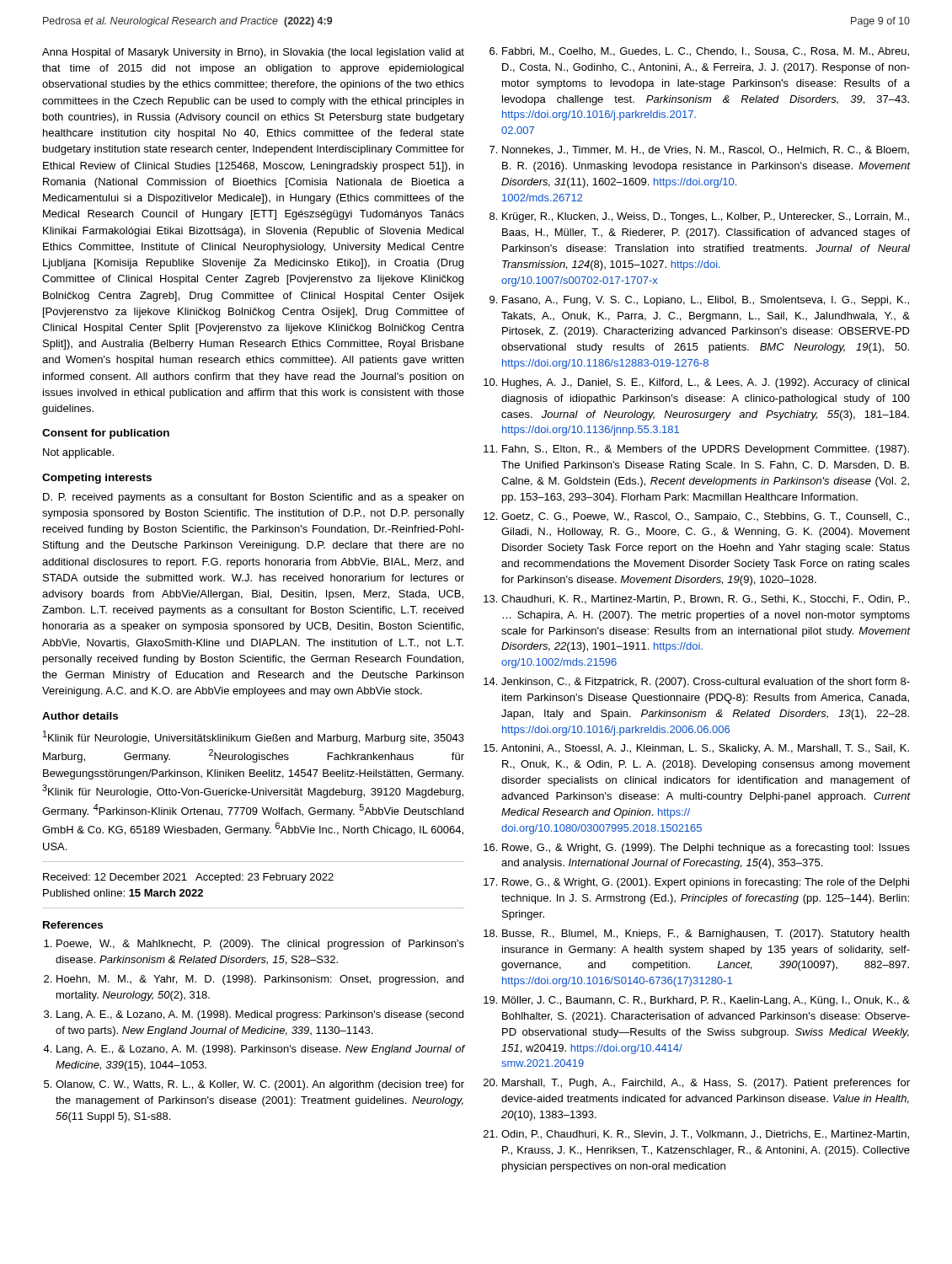Select the element starting "Received: 12 December 2021 Accepted: 23 February 2022"
Screen dimensions: 1264x952
[253, 885]
